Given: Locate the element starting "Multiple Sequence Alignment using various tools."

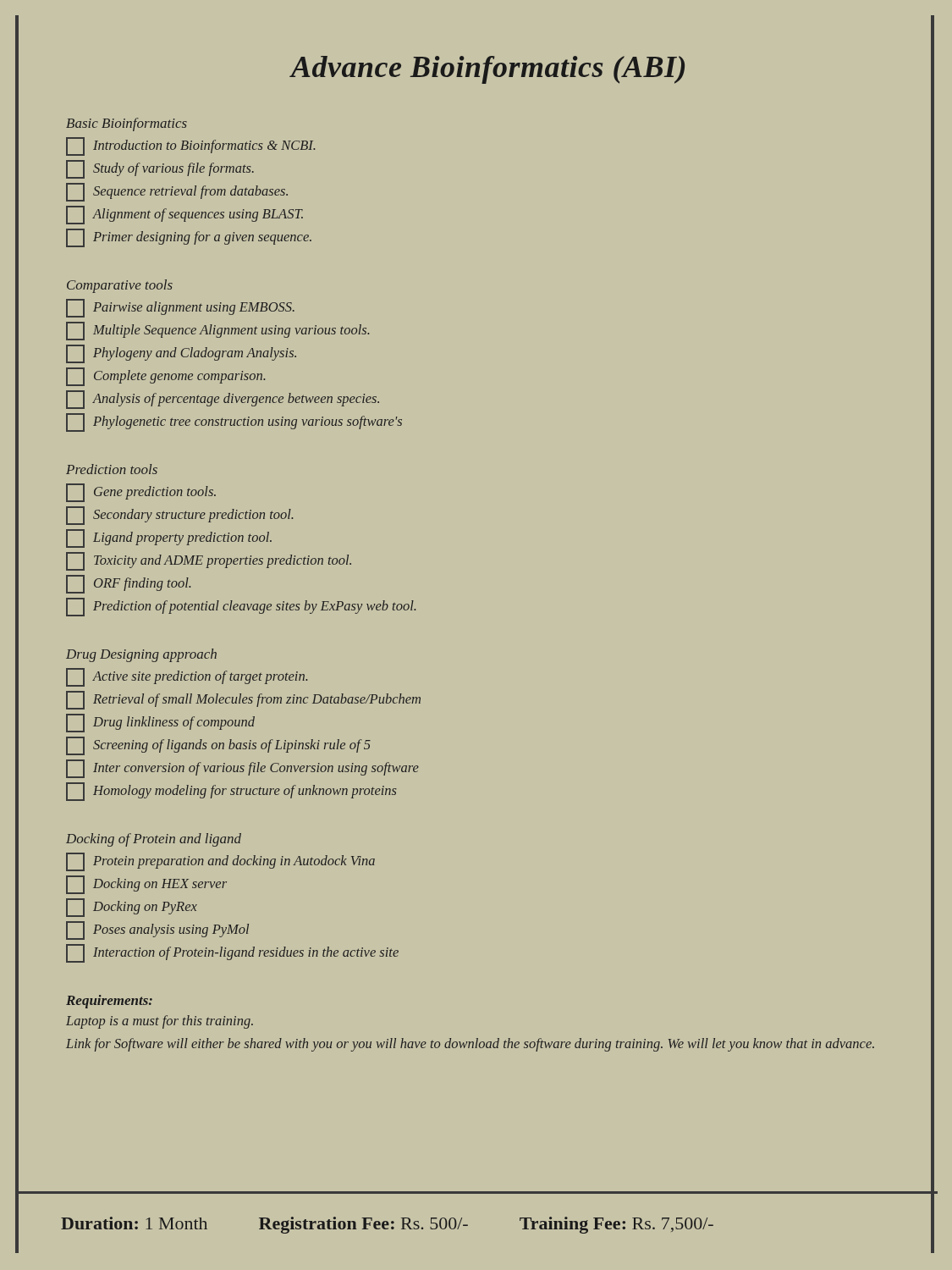Looking at the screenshot, I should 218,330.
